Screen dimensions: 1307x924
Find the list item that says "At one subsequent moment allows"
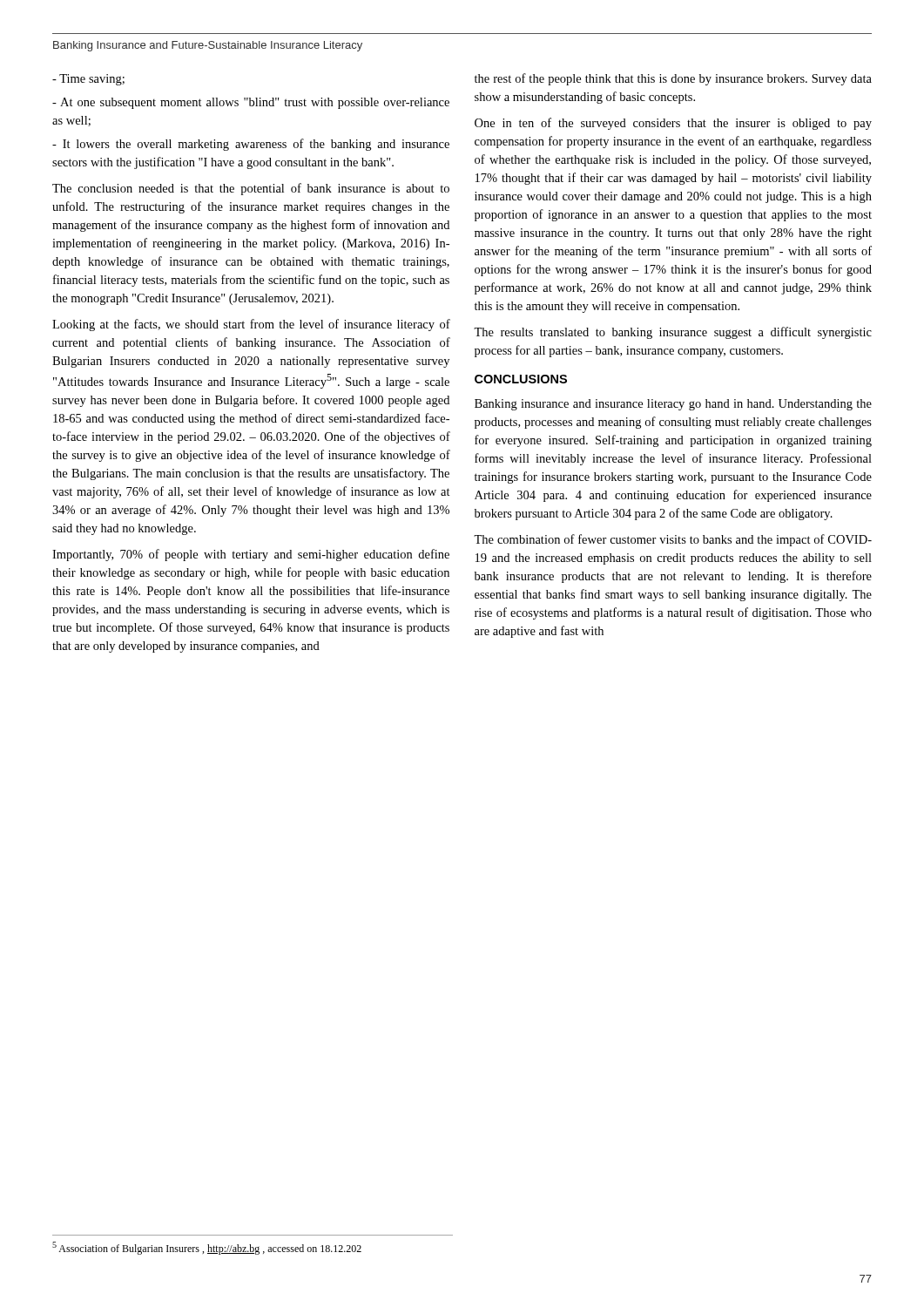pos(251,111)
